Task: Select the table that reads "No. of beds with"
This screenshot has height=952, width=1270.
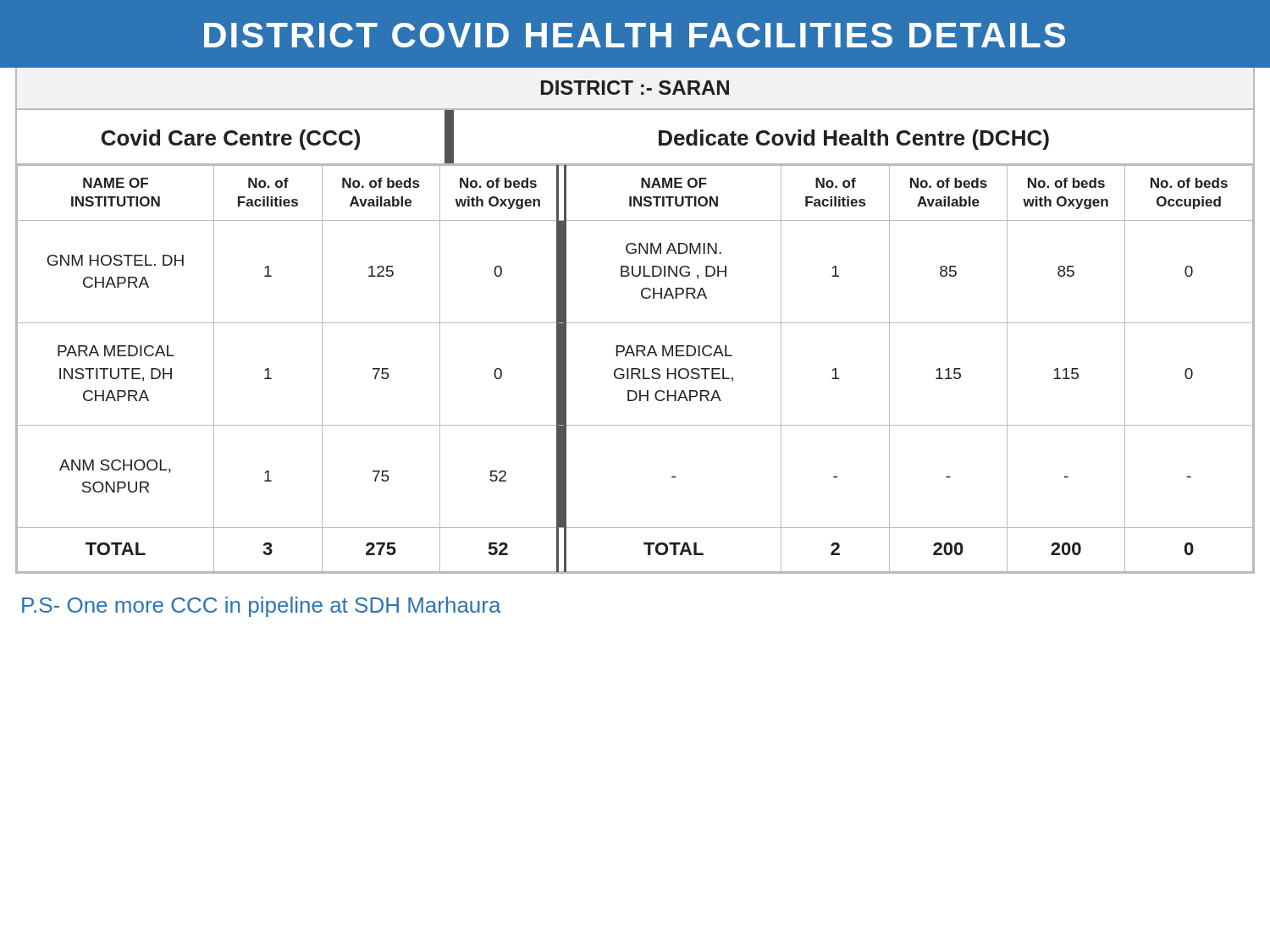Action: click(635, 342)
